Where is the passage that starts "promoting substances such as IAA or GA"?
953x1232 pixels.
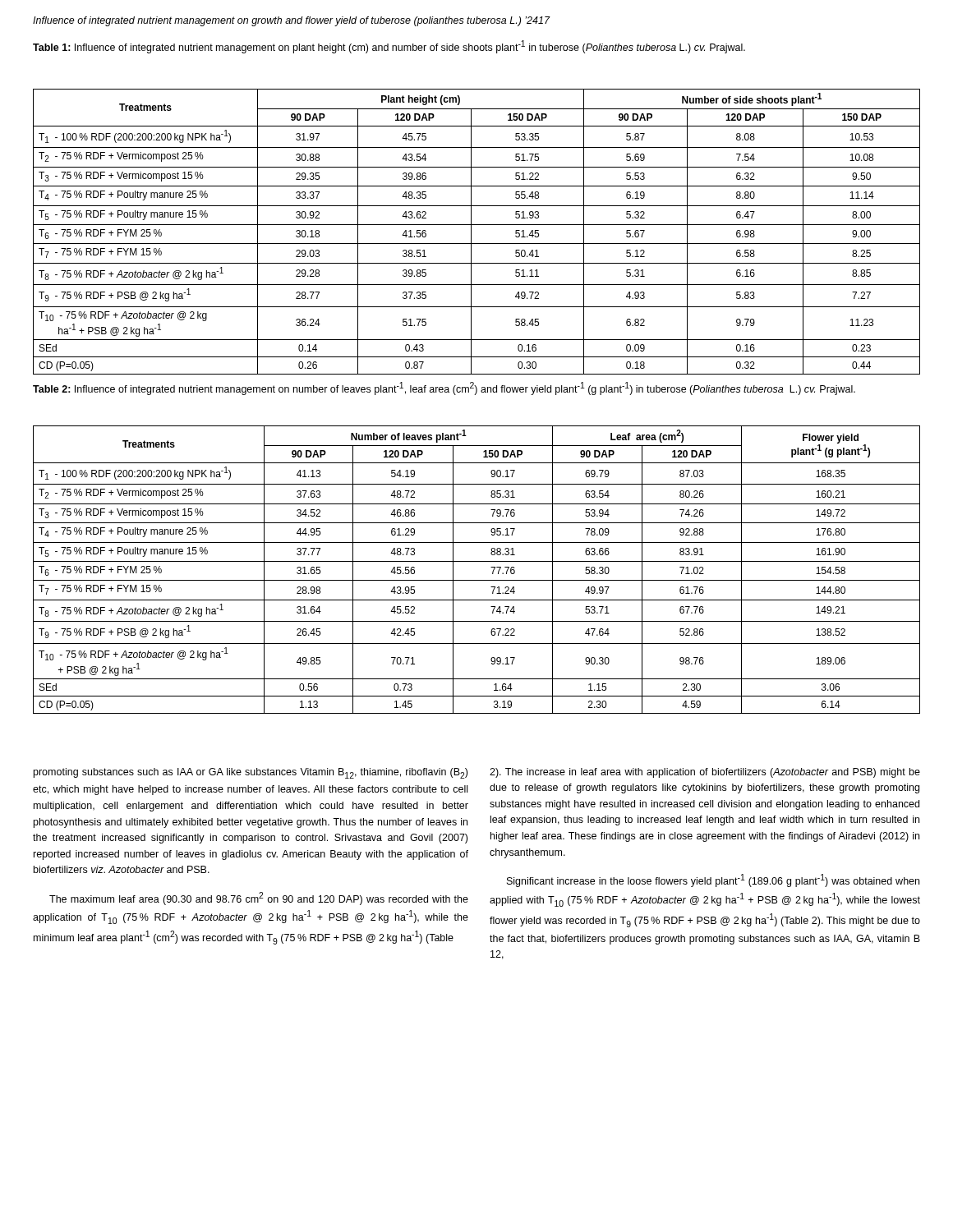tap(251, 857)
